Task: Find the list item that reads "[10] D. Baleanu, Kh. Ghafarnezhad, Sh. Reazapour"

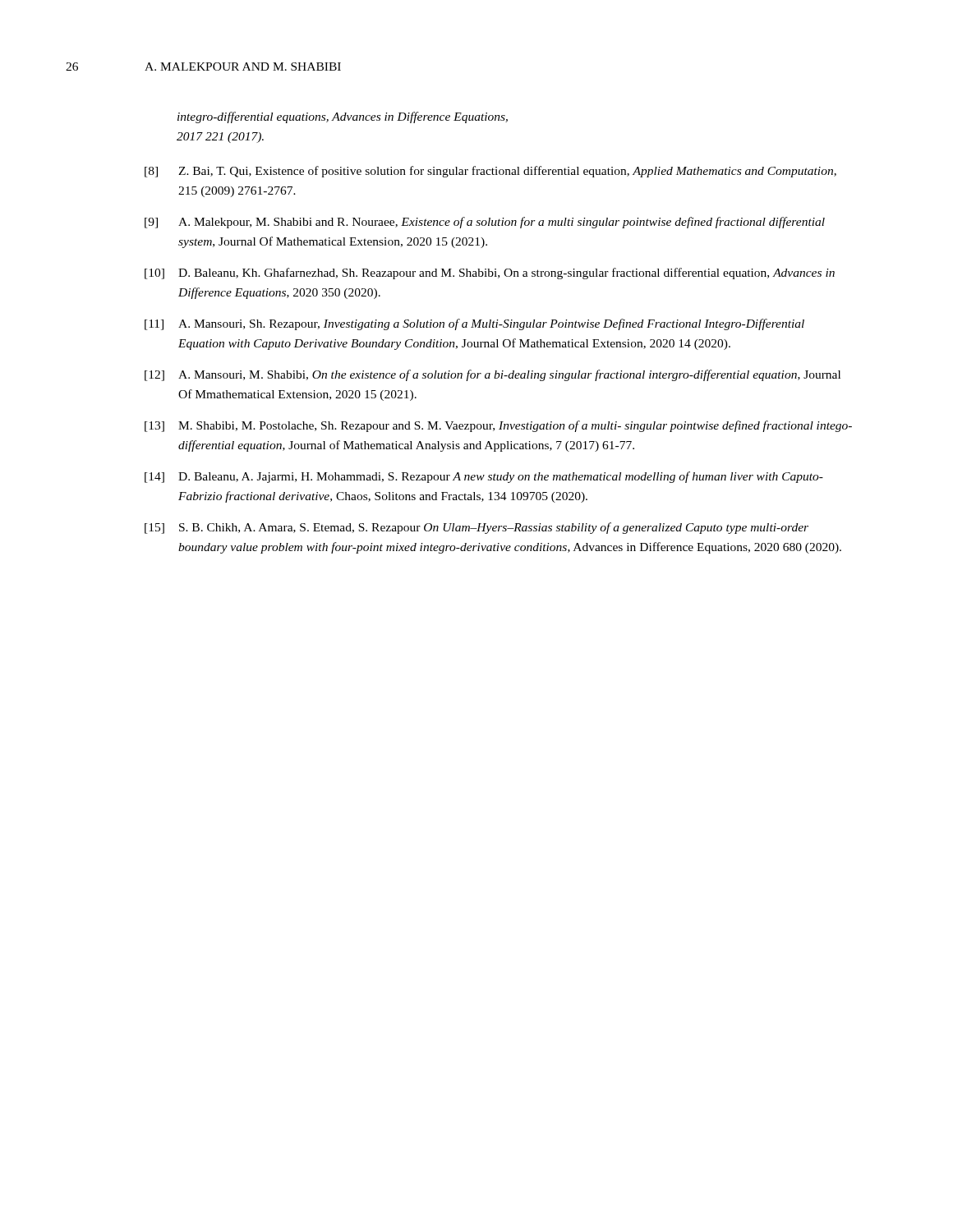Action: (499, 283)
